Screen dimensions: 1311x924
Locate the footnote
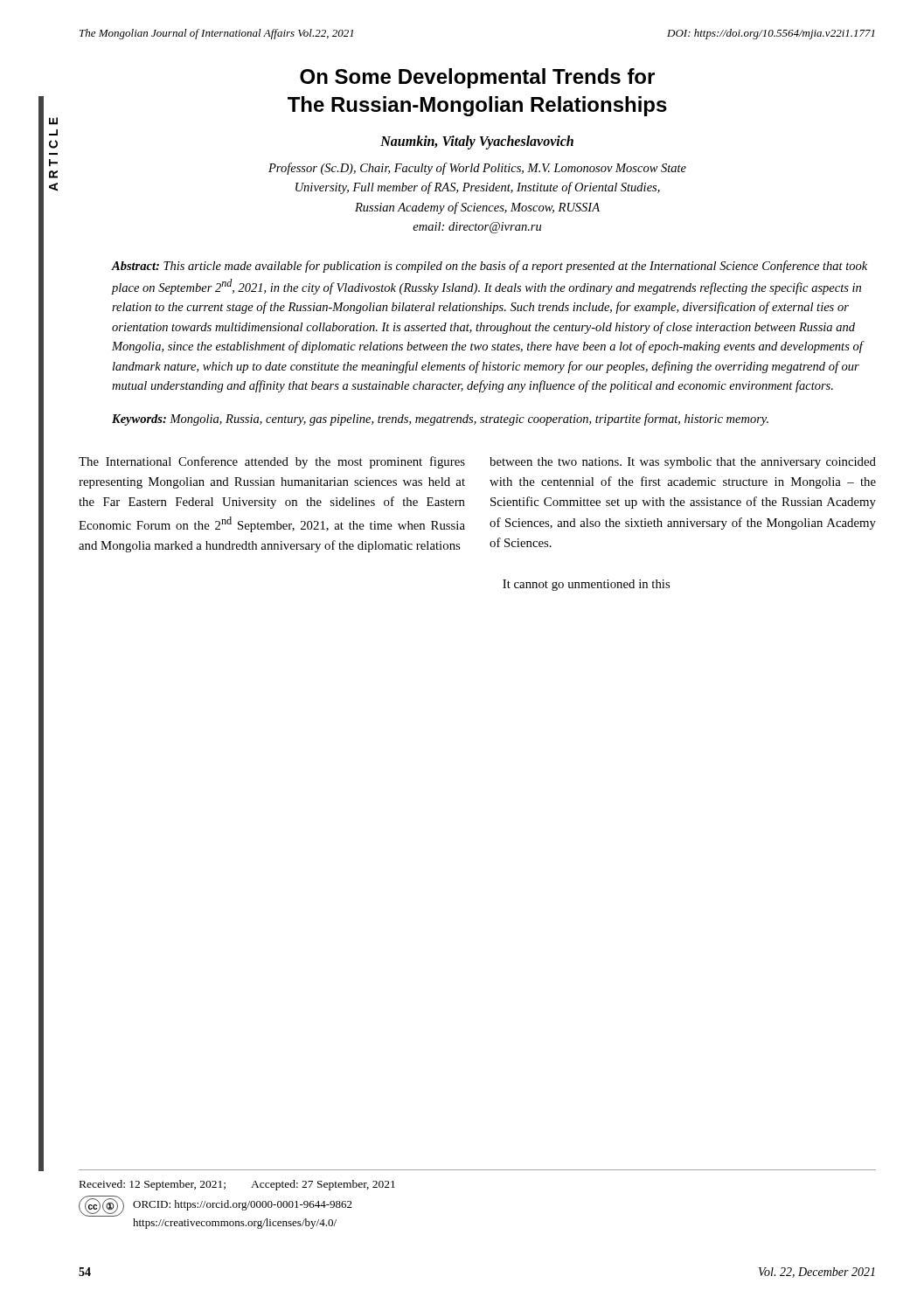click(477, 1205)
